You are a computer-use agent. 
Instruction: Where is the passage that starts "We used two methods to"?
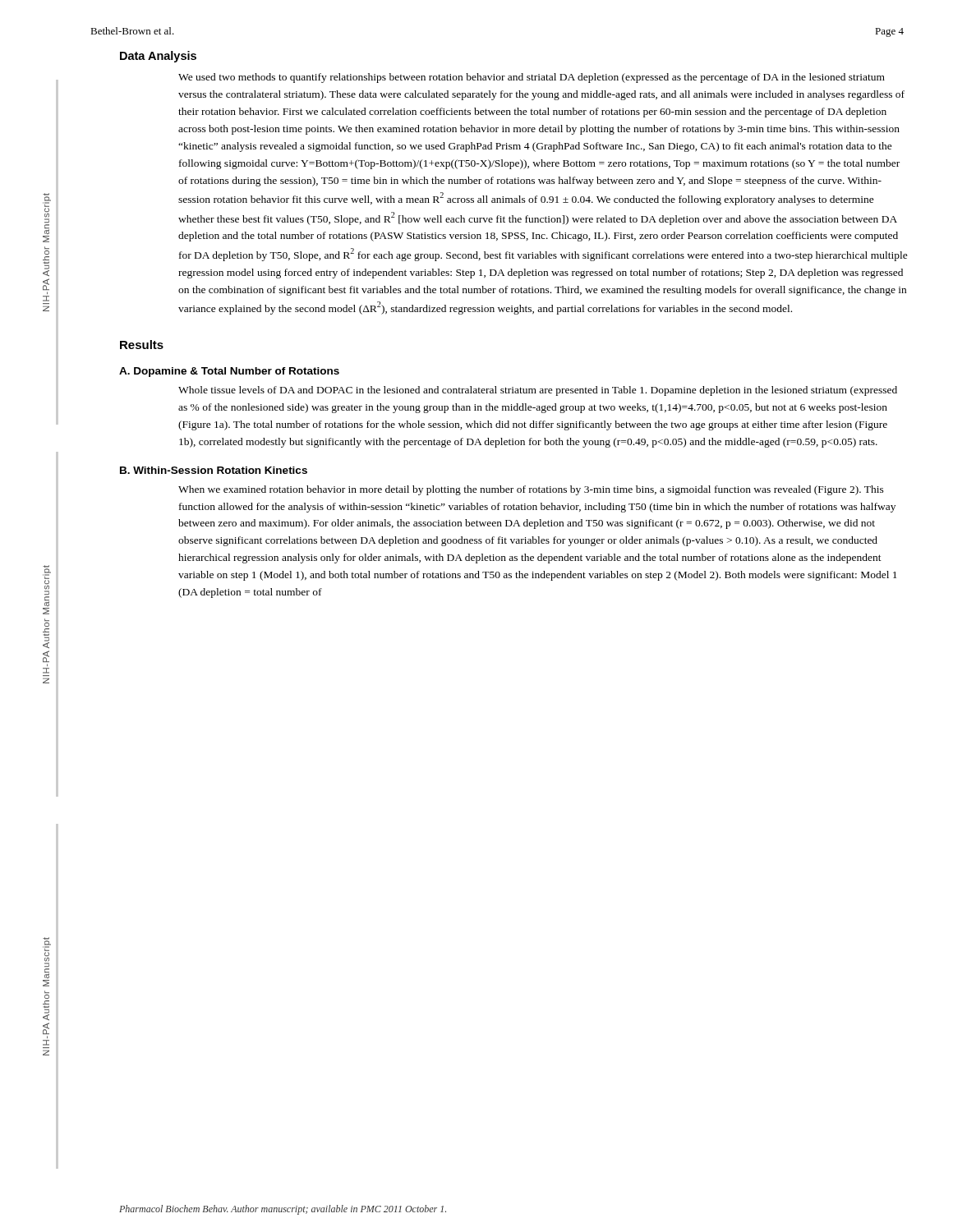(x=543, y=193)
